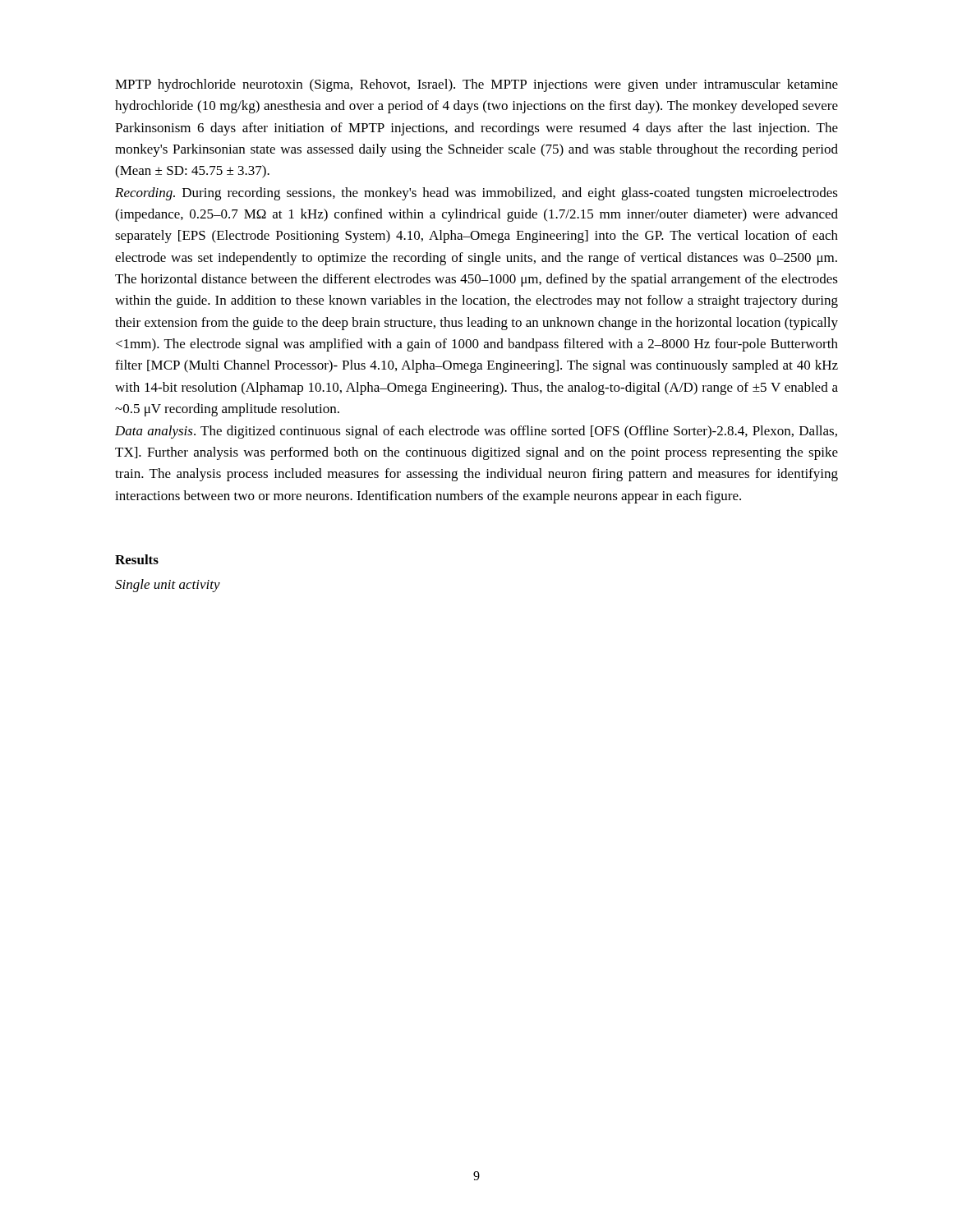Viewport: 953px width, 1232px height.
Task: Find the region starting "Data analysis. The"
Action: [x=476, y=463]
